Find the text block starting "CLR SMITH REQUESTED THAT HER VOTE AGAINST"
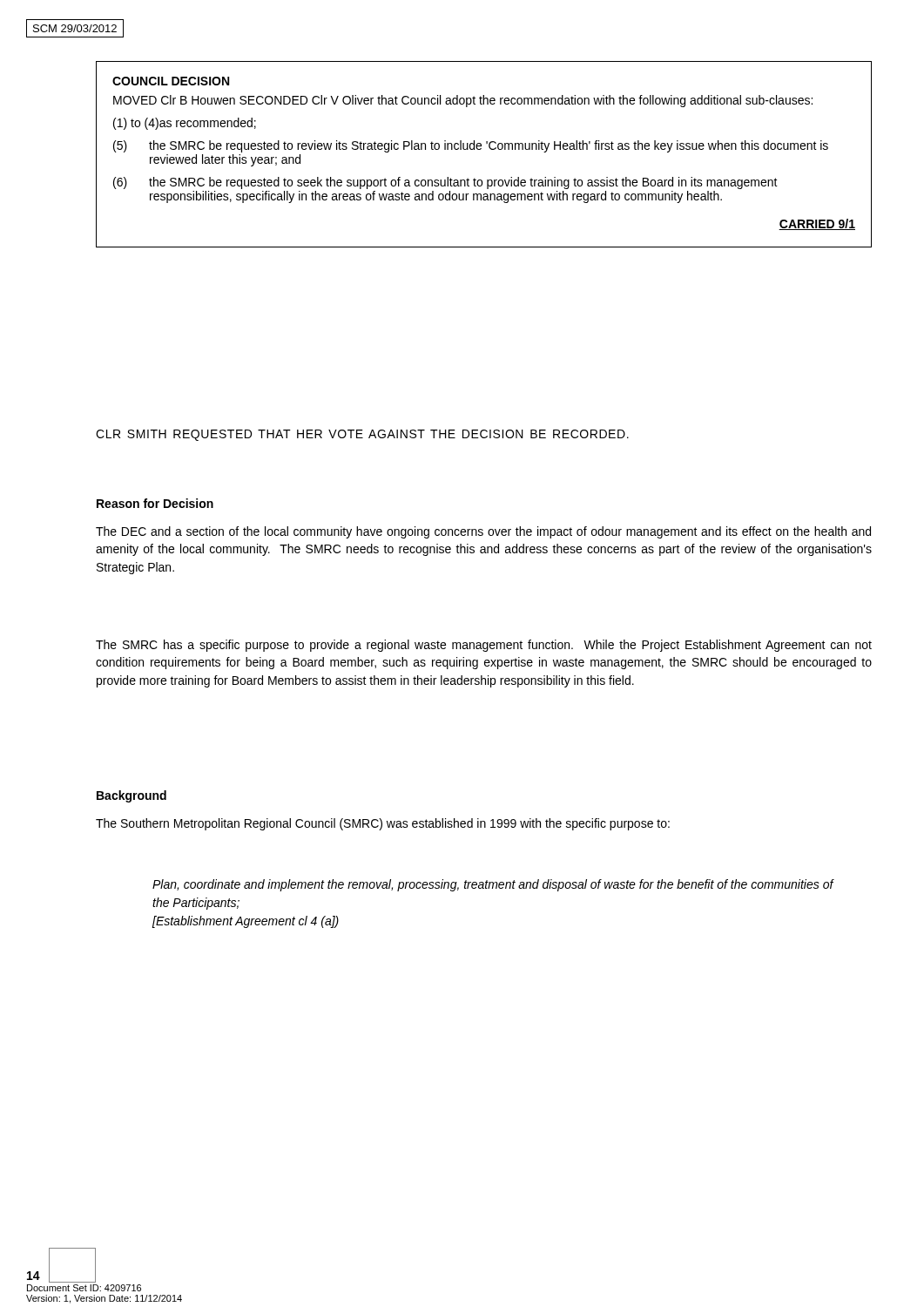924x1307 pixels. 363,434
